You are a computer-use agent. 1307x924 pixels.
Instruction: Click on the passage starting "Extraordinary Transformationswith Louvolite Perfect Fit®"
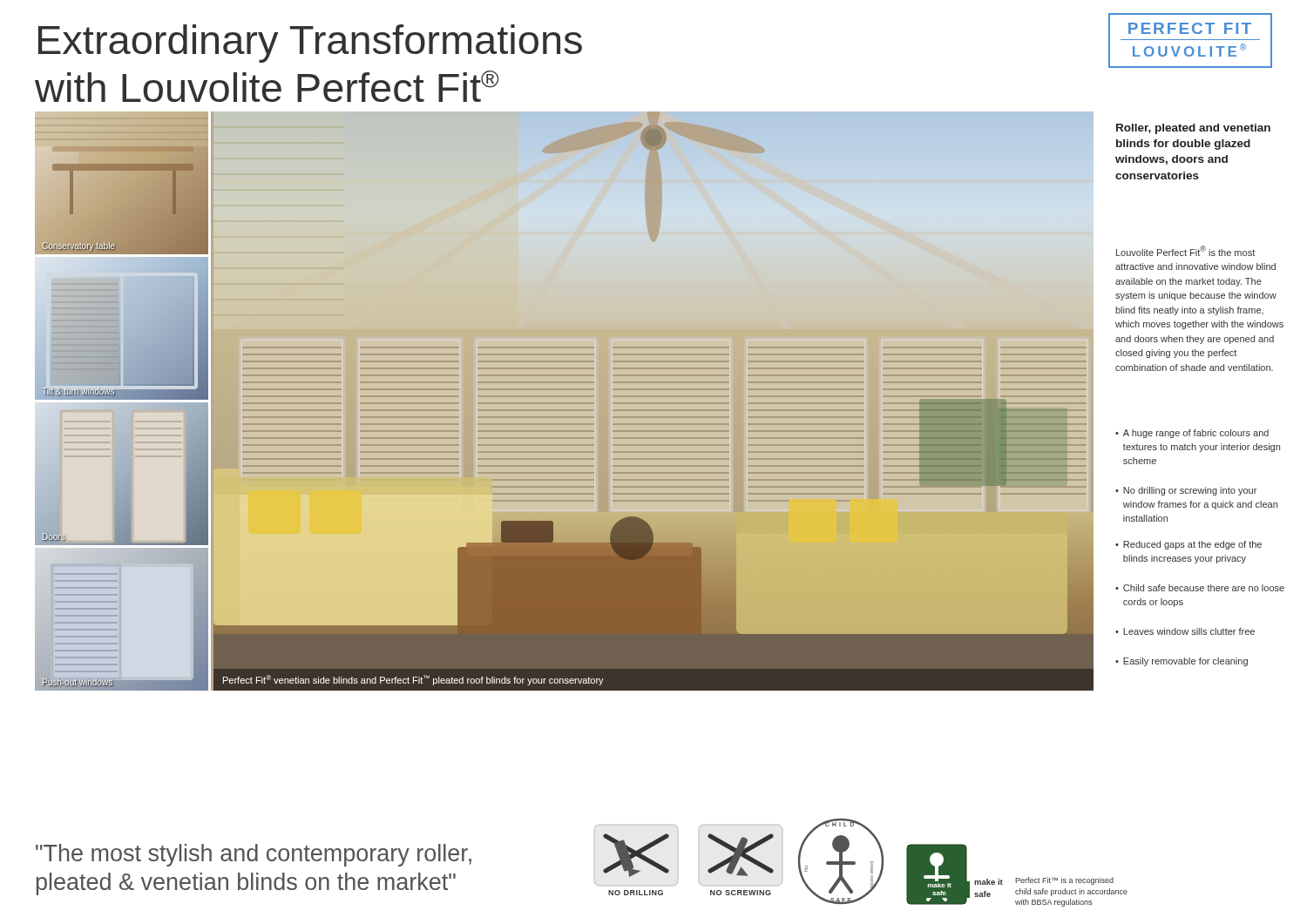pos(309,64)
